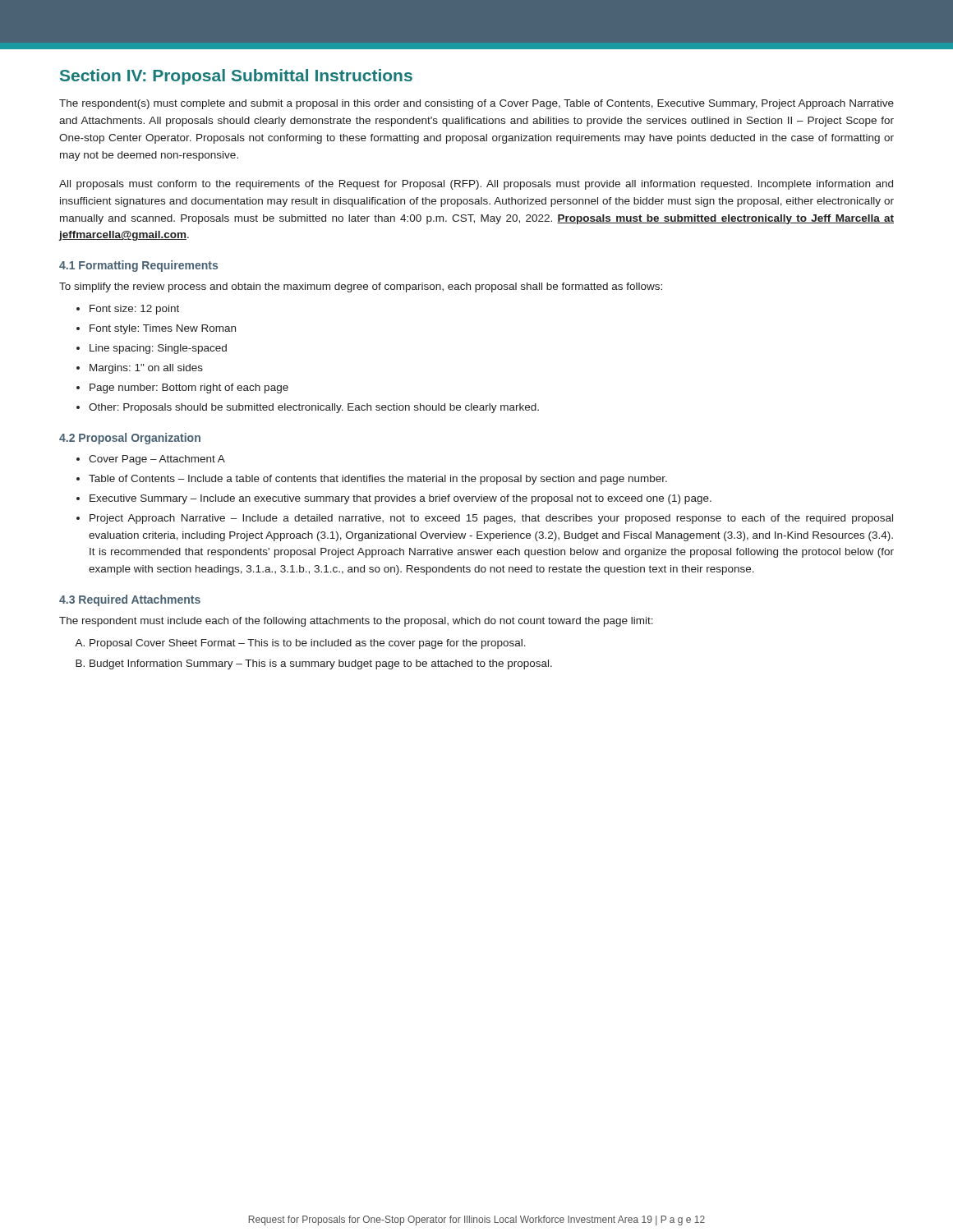Click on the list item containing "Cover Page – Attachment A"
The width and height of the screenshot is (953, 1232).
coord(157,460)
